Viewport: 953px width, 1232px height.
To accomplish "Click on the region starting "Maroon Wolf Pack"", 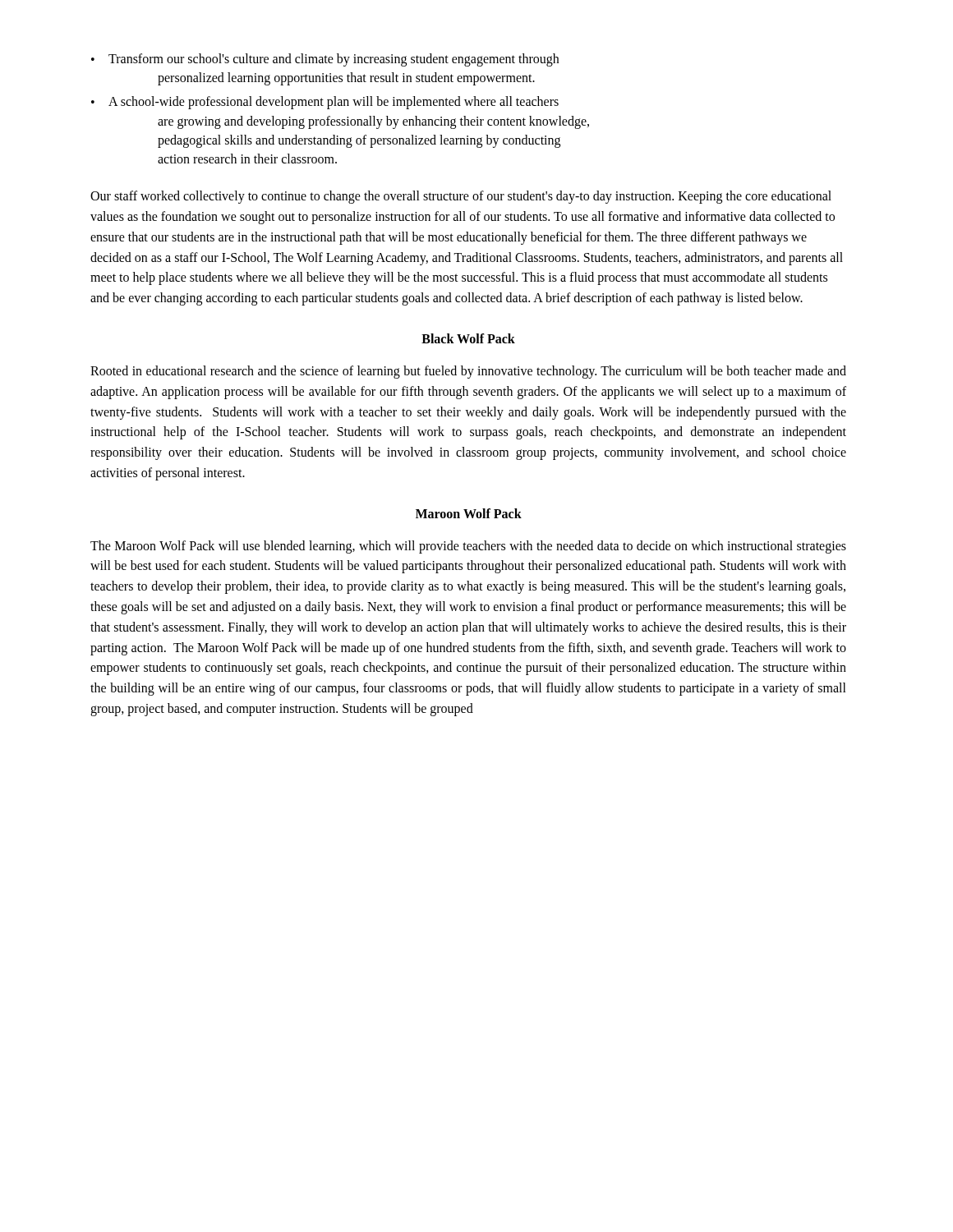I will (468, 513).
